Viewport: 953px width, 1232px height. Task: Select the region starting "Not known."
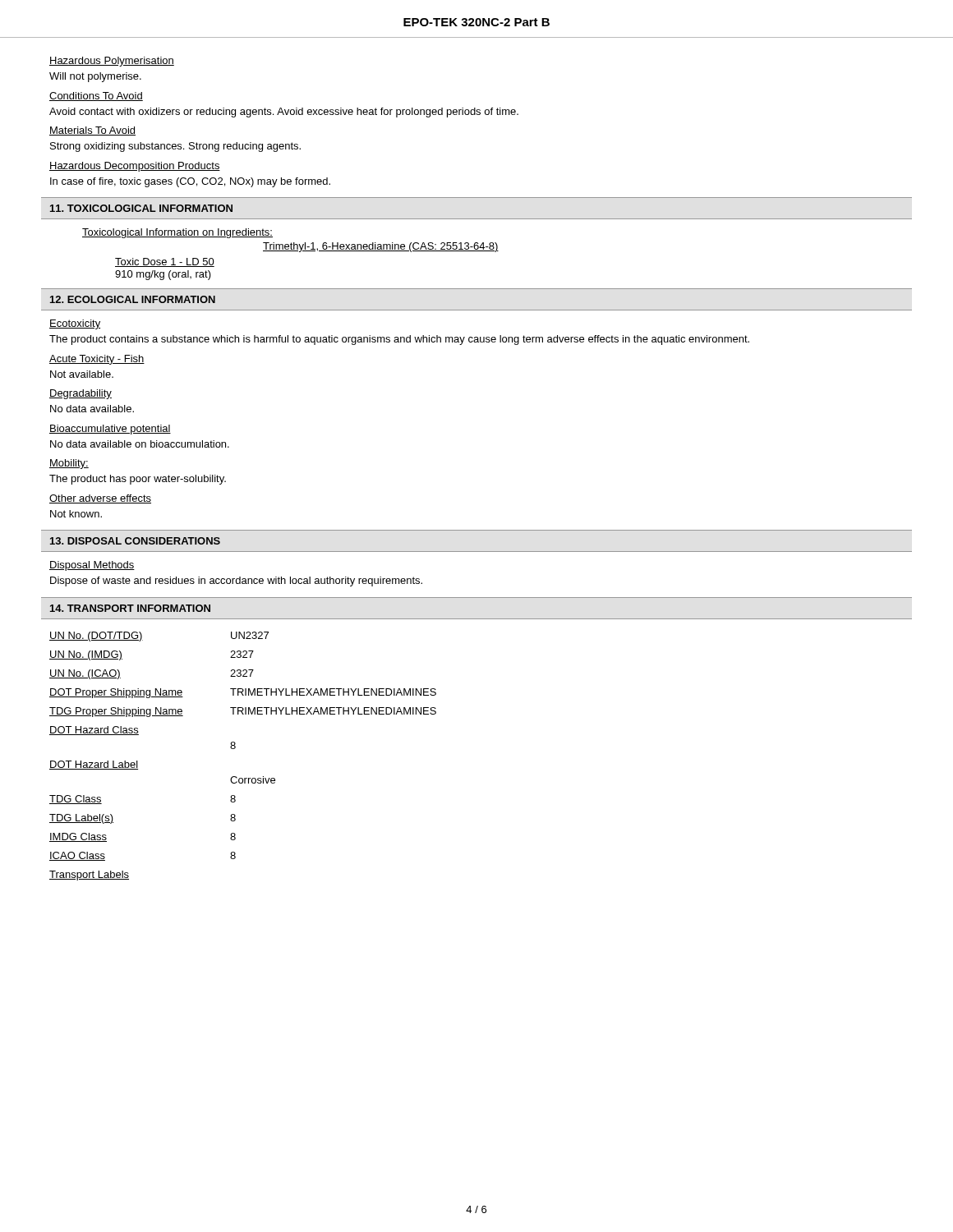coord(76,513)
